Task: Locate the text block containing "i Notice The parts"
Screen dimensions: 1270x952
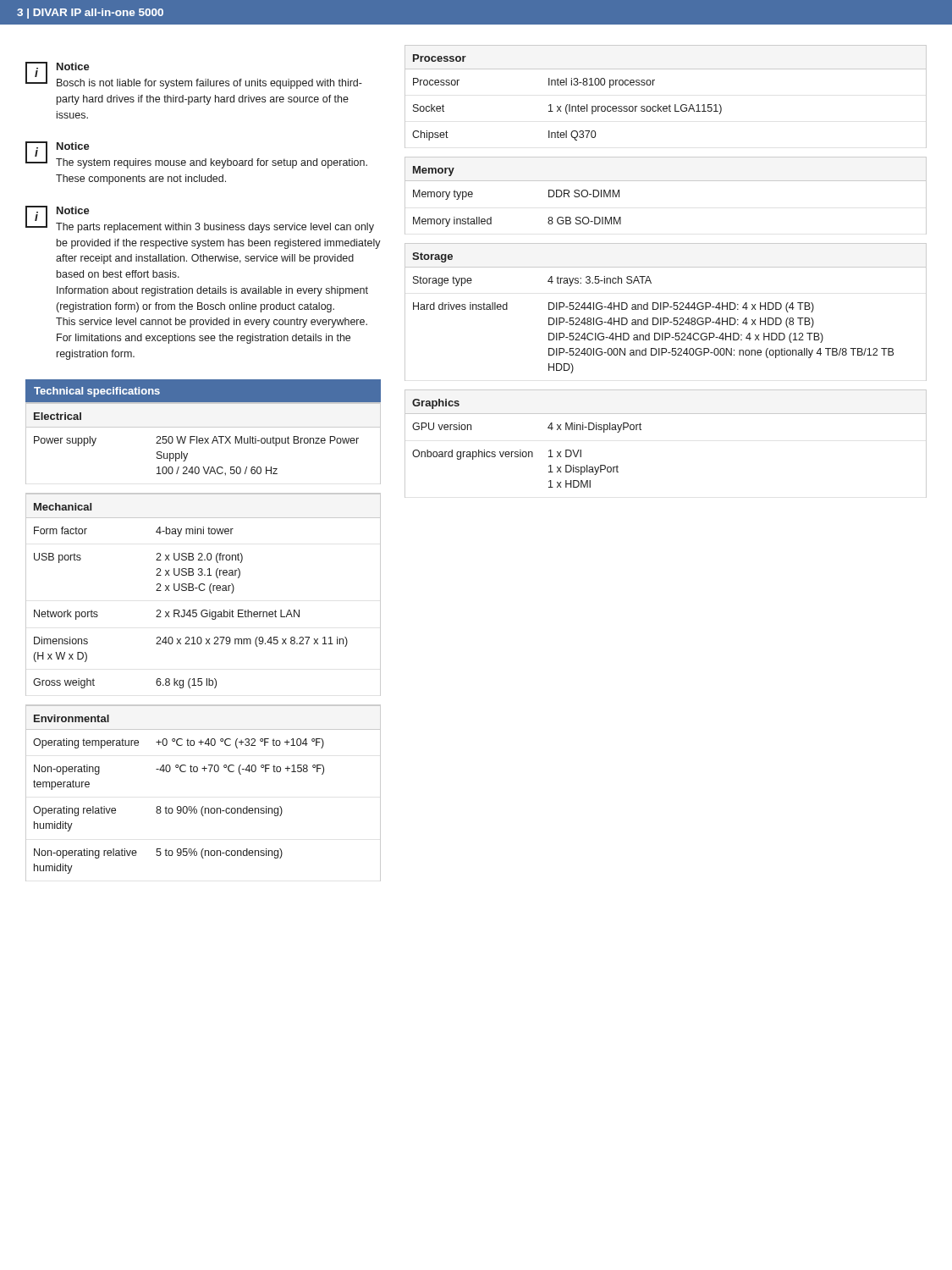Action: (203, 283)
